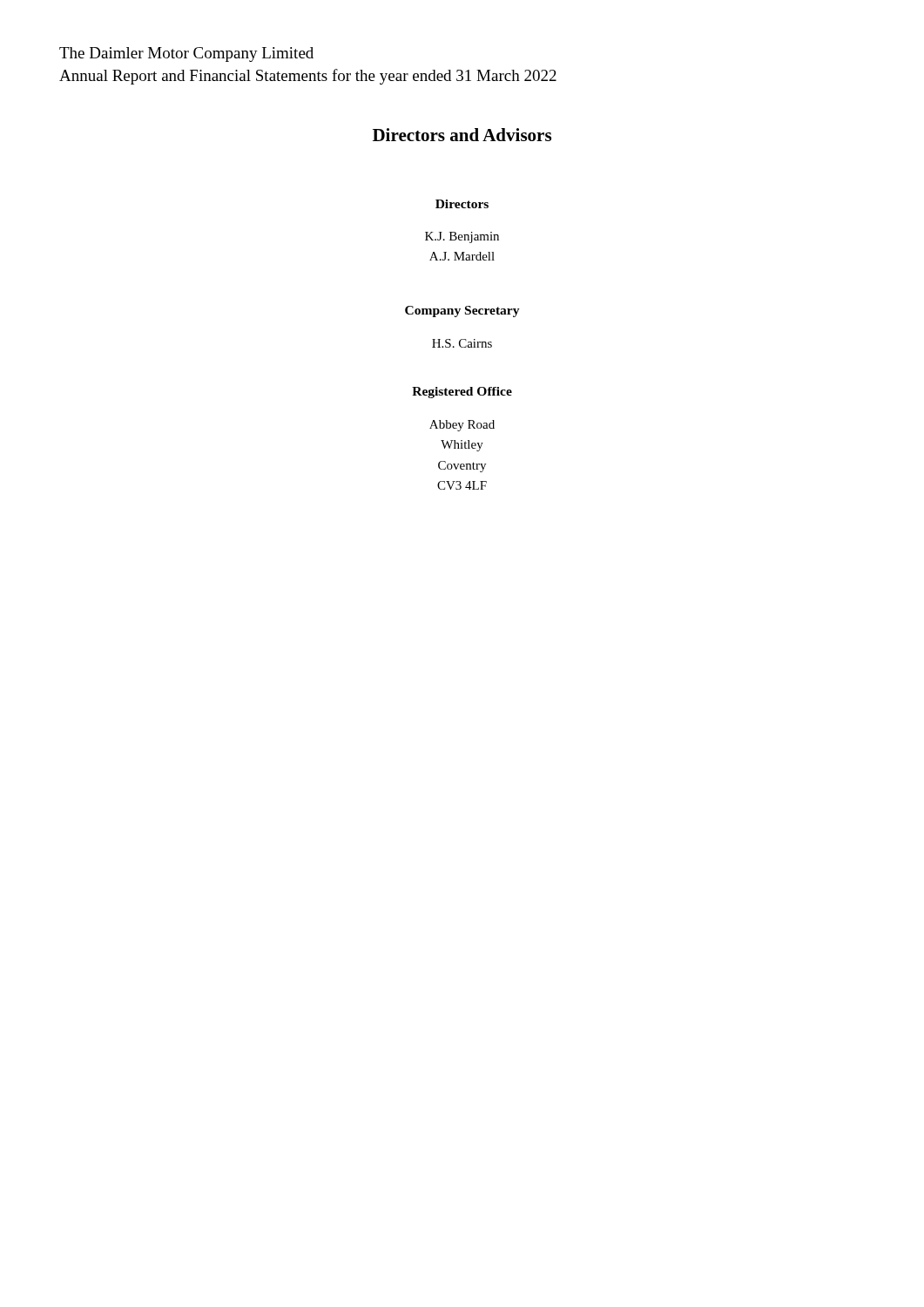Viewport: 924px width, 1307px height.
Task: Point to the passage starting "Company Secretary"
Action: 462,310
